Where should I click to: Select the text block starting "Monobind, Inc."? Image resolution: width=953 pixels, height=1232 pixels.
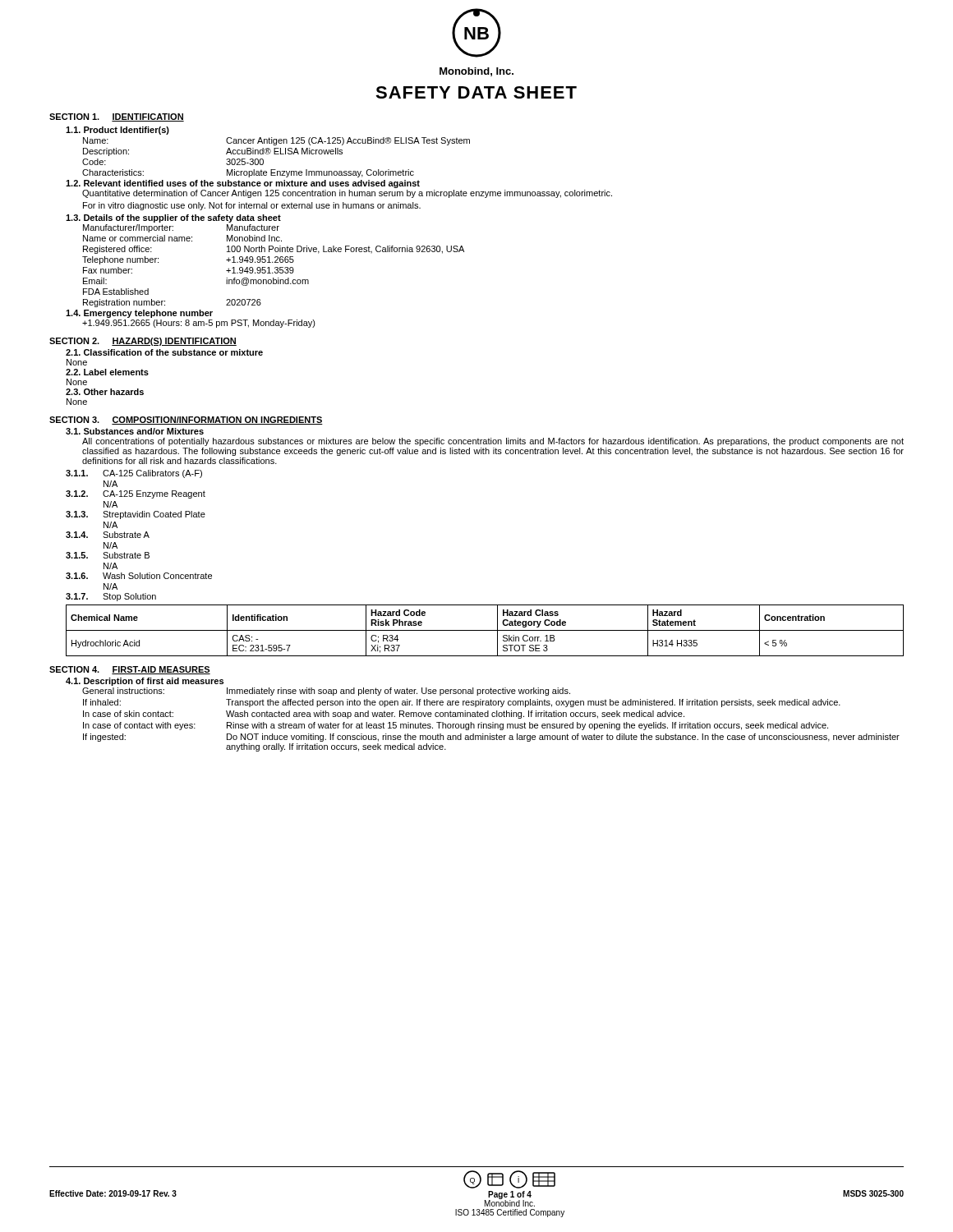[476, 71]
